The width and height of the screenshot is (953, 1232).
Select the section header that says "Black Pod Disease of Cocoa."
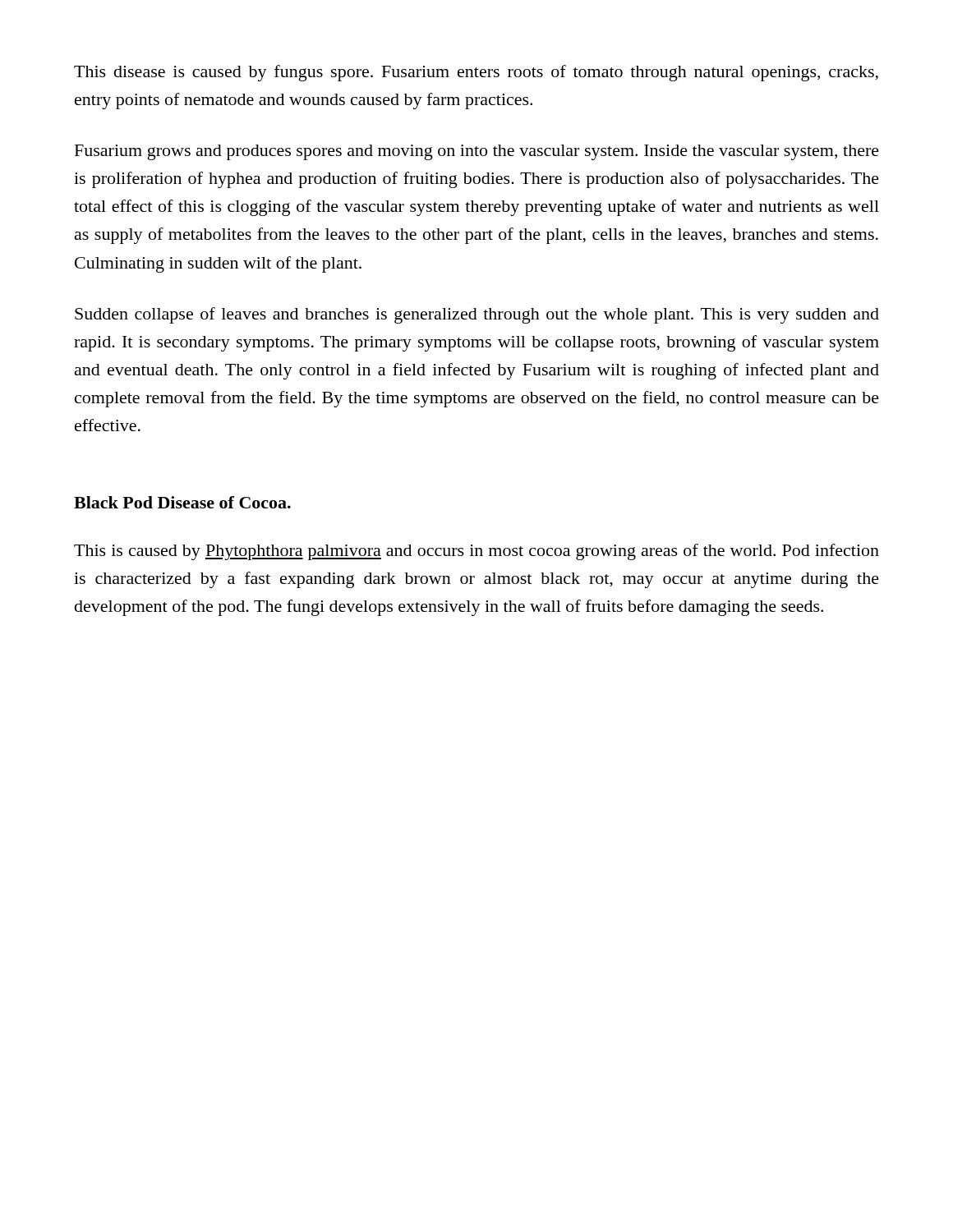tap(183, 502)
